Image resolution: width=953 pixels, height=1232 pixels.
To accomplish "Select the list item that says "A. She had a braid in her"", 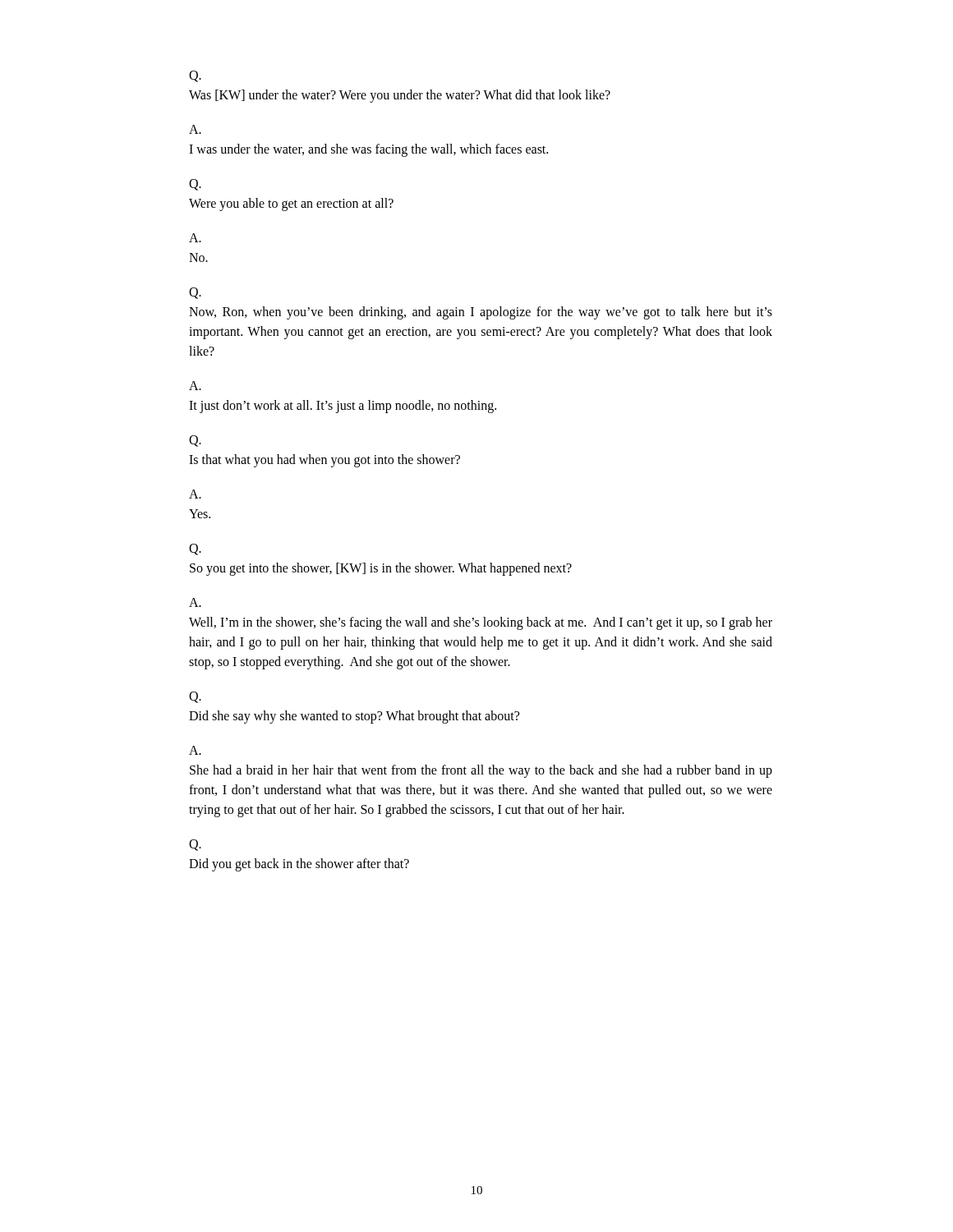I will click(481, 780).
